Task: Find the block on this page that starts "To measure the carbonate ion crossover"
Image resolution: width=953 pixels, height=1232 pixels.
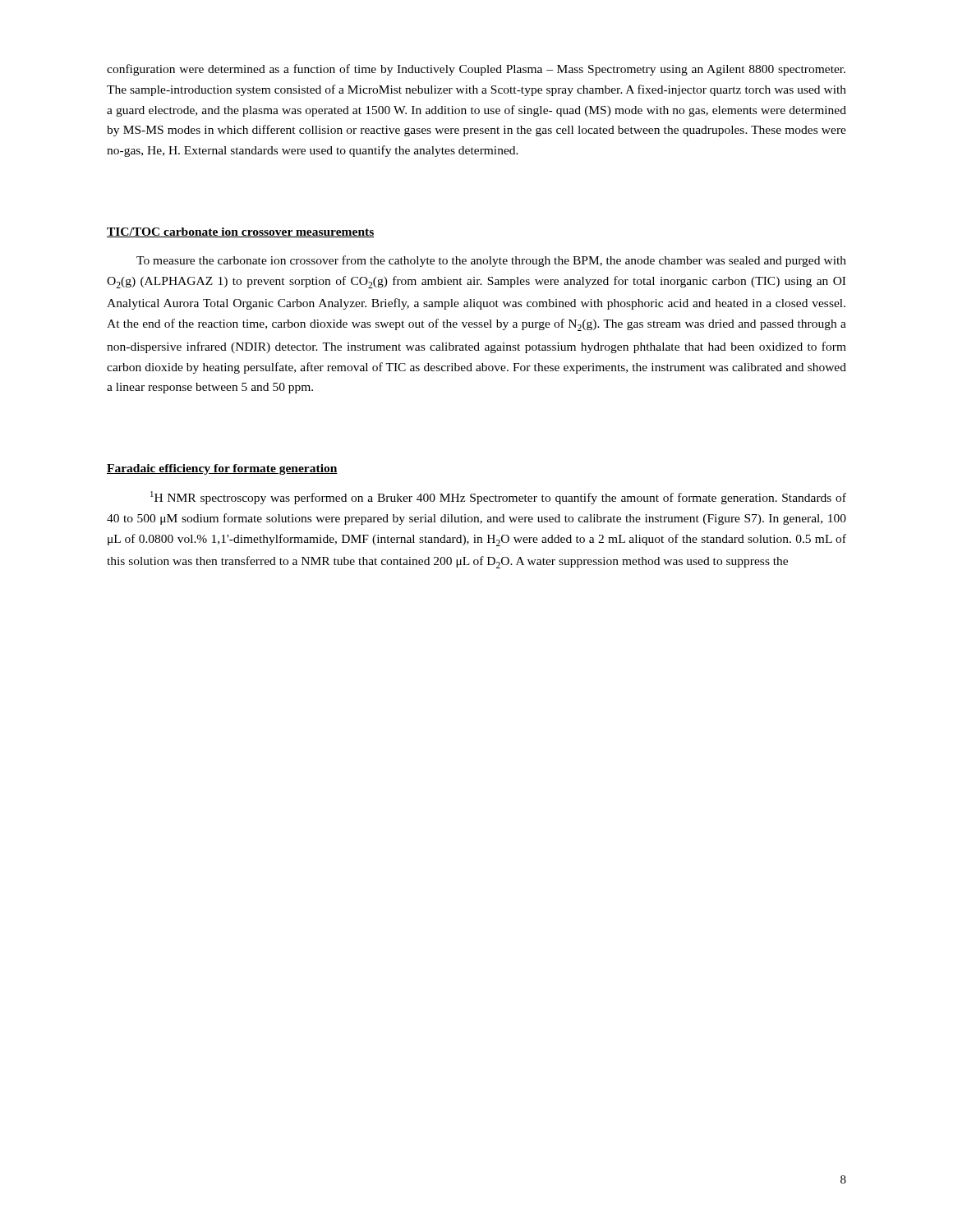Action: (x=476, y=324)
